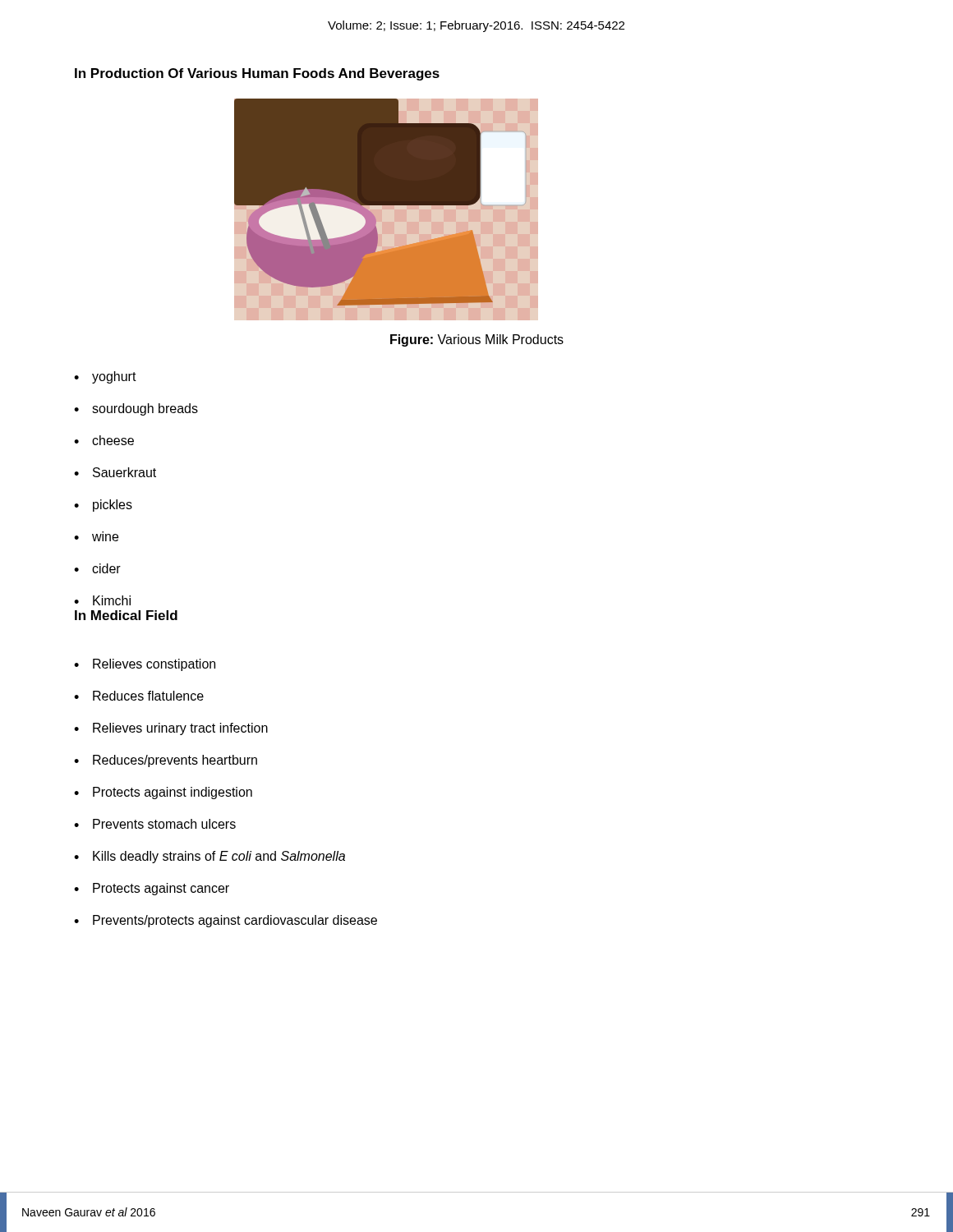Click on the block starting "•Protects against indigestion"

(163, 793)
